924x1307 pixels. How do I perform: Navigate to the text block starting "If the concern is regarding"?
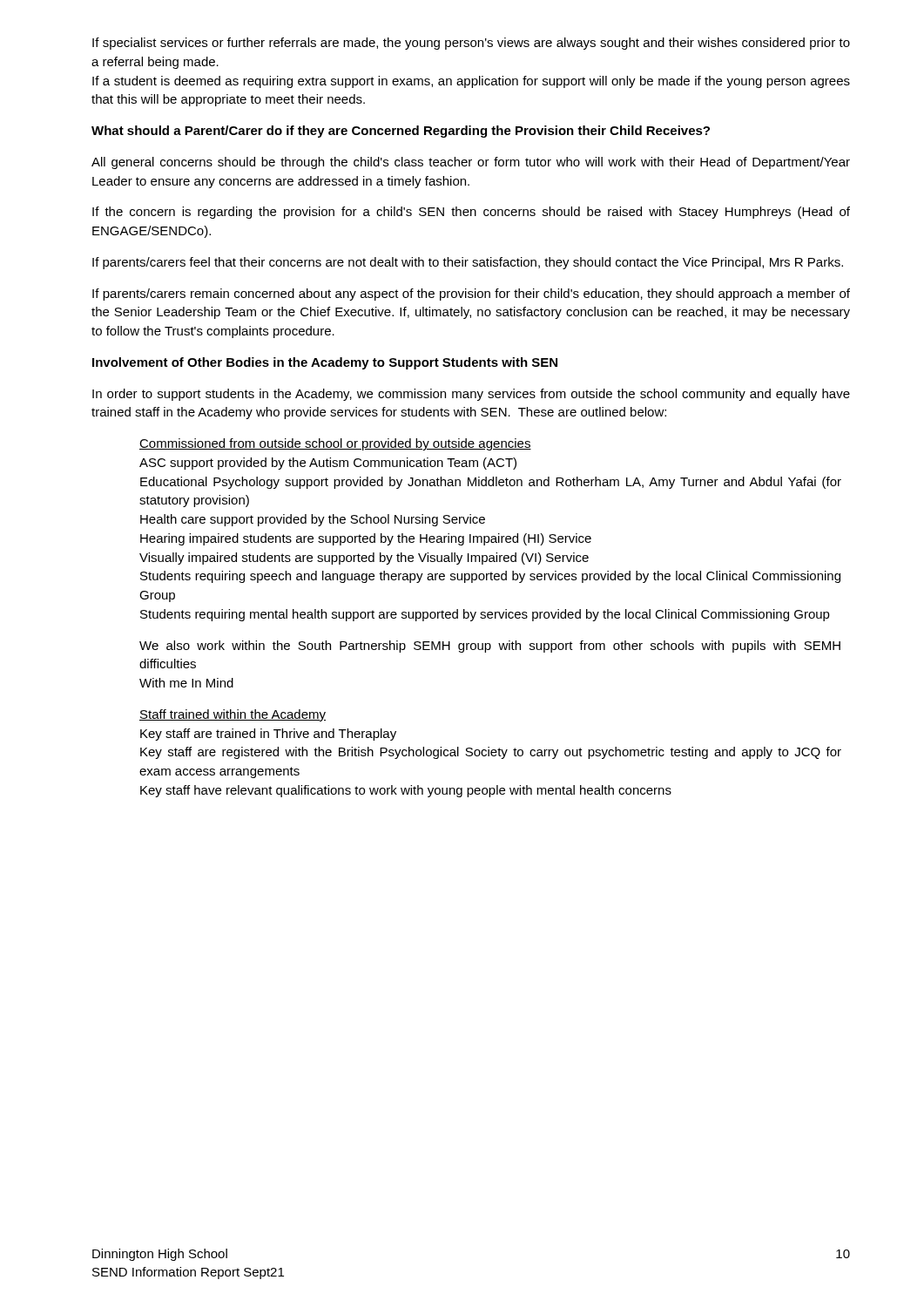tap(471, 221)
